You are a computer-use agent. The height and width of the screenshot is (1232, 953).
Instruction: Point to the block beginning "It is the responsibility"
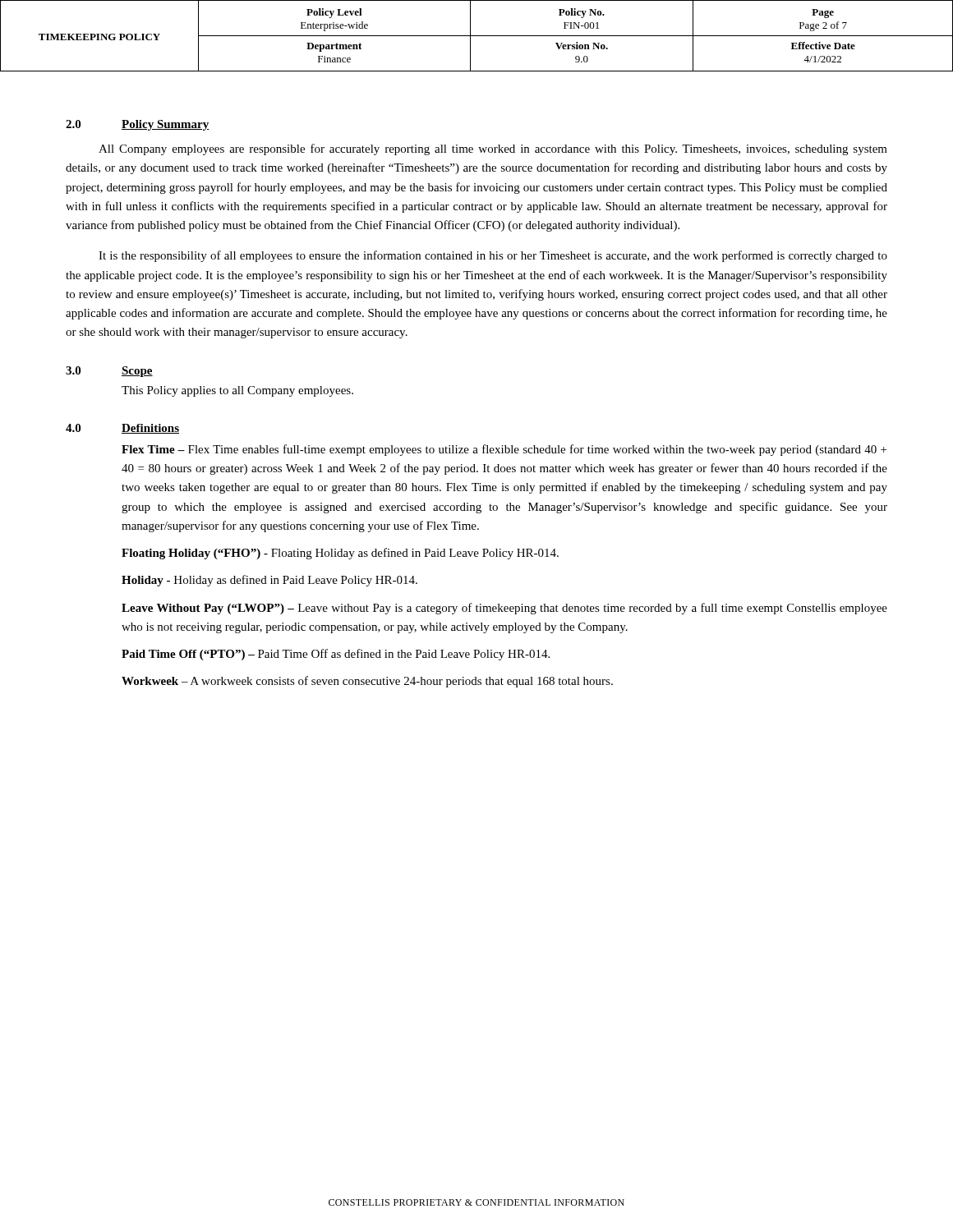point(476,294)
